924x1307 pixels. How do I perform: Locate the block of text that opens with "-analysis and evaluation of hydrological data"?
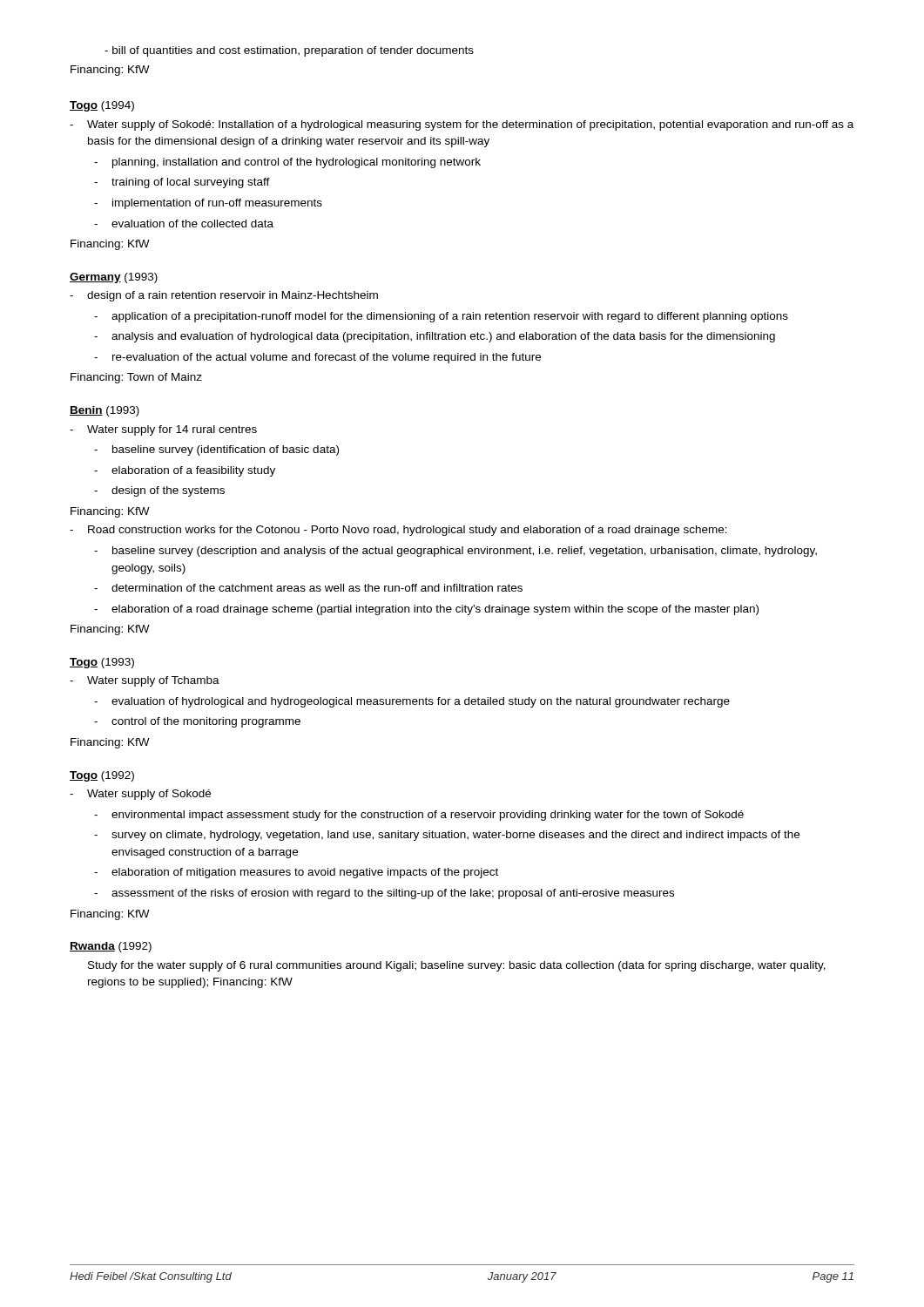pos(435,336)
